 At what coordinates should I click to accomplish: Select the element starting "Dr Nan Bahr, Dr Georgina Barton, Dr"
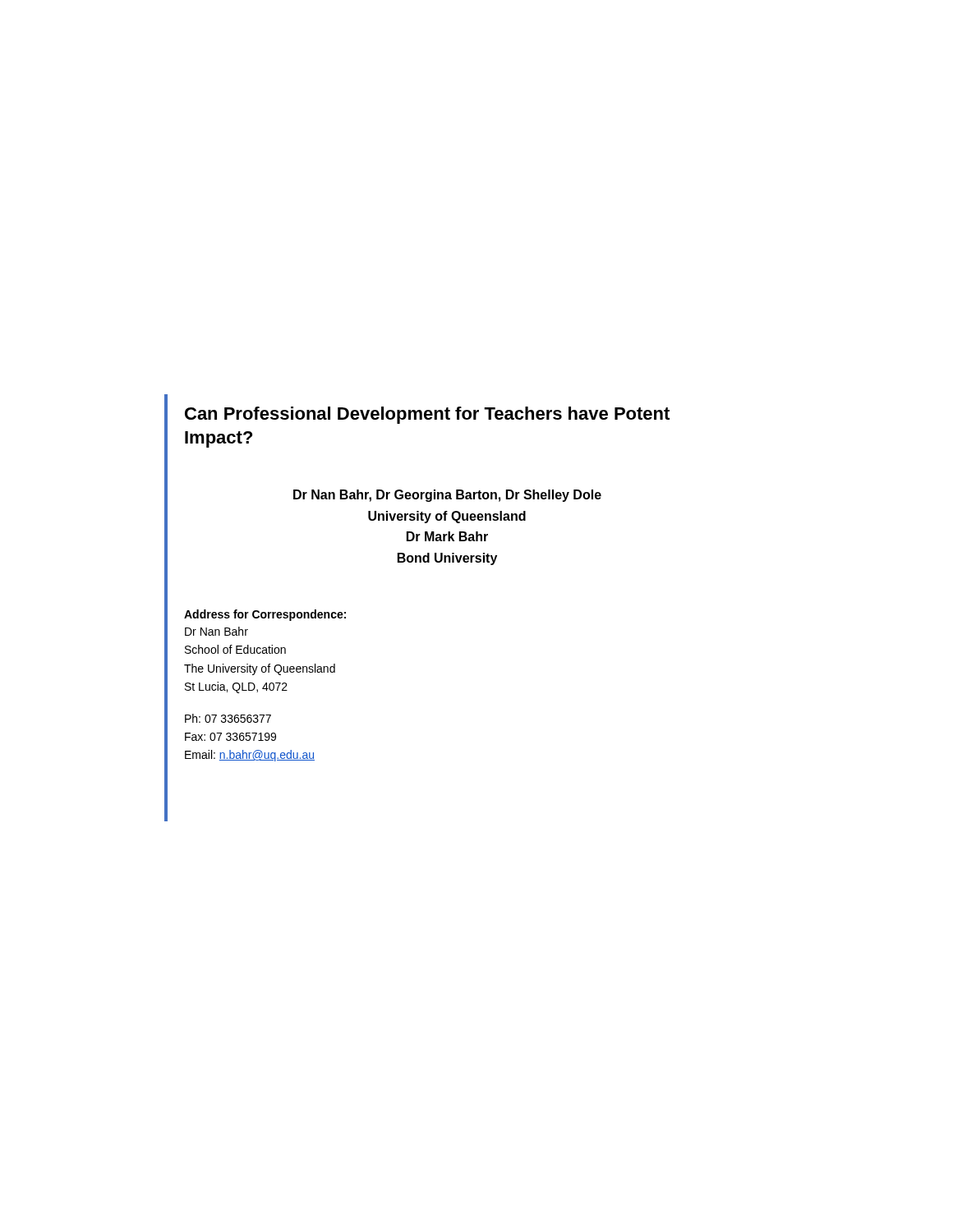(x=447, y=527)
